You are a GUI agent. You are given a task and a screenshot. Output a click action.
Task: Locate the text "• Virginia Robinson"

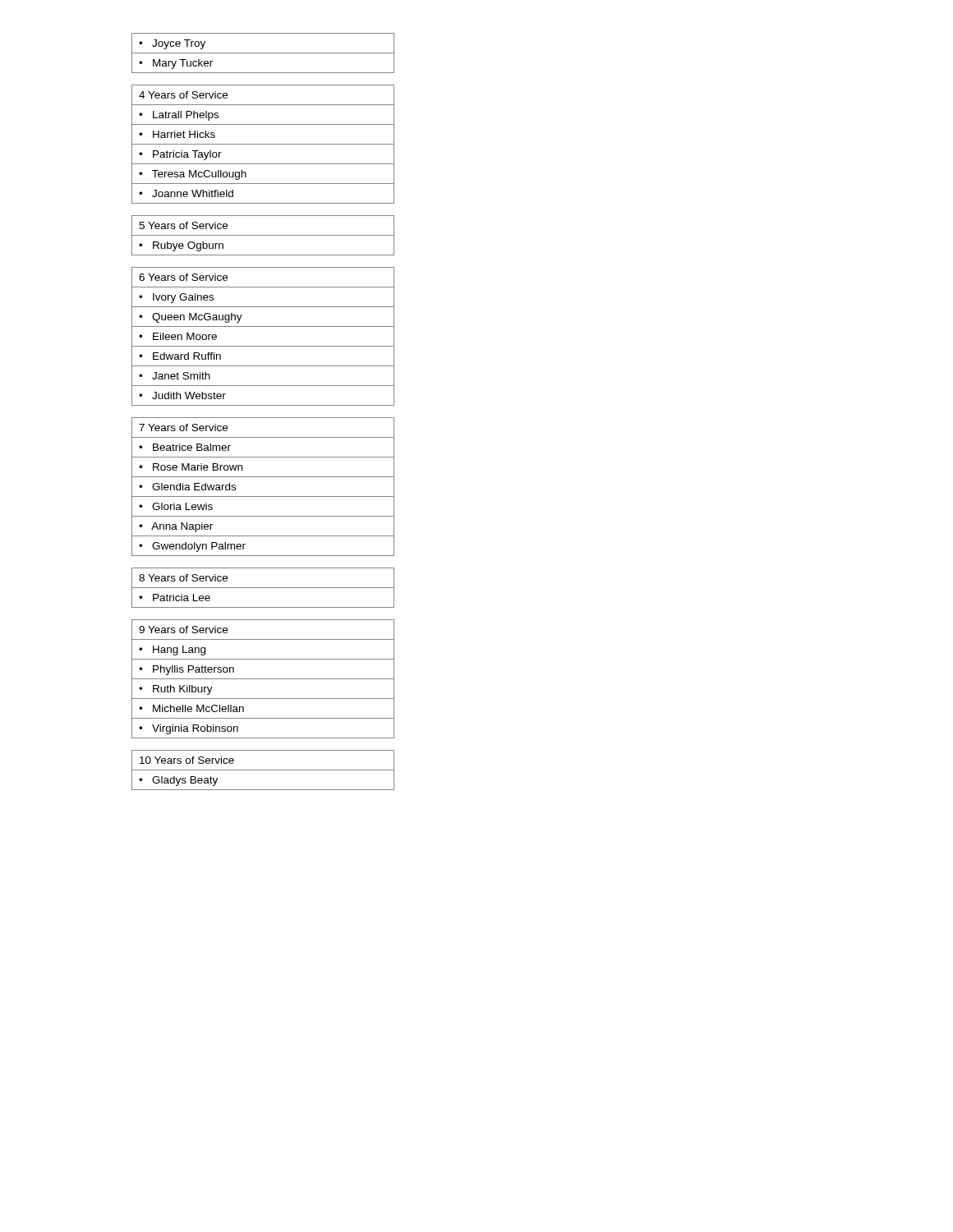(x=263, y=728)
